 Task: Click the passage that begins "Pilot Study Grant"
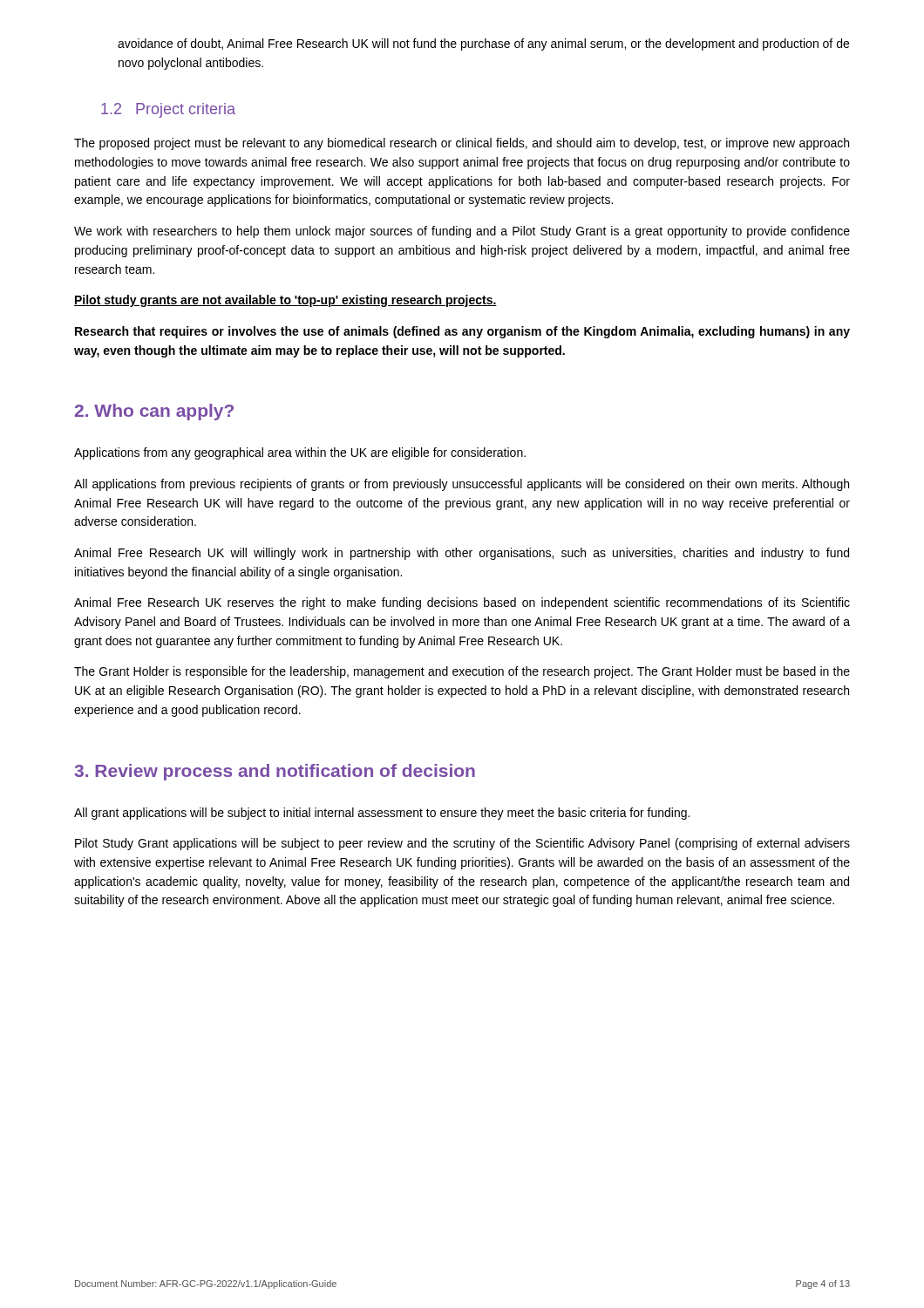click(x=462, y=872)
